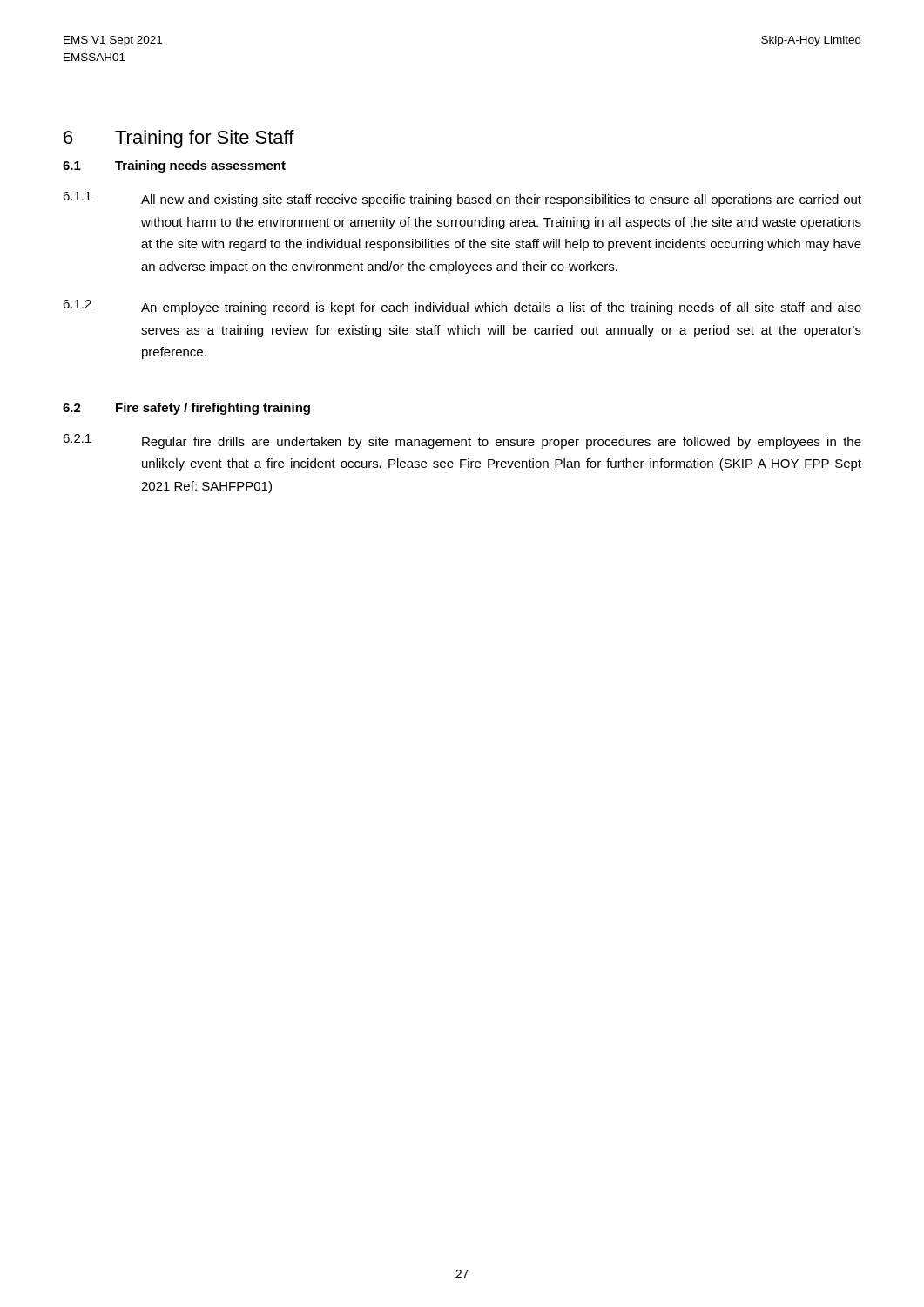This screenshot has width=924, height=1307.
Task: Select the passage starting "6.2.1 Regular fire drills"
Action: (x=462, y=463)
